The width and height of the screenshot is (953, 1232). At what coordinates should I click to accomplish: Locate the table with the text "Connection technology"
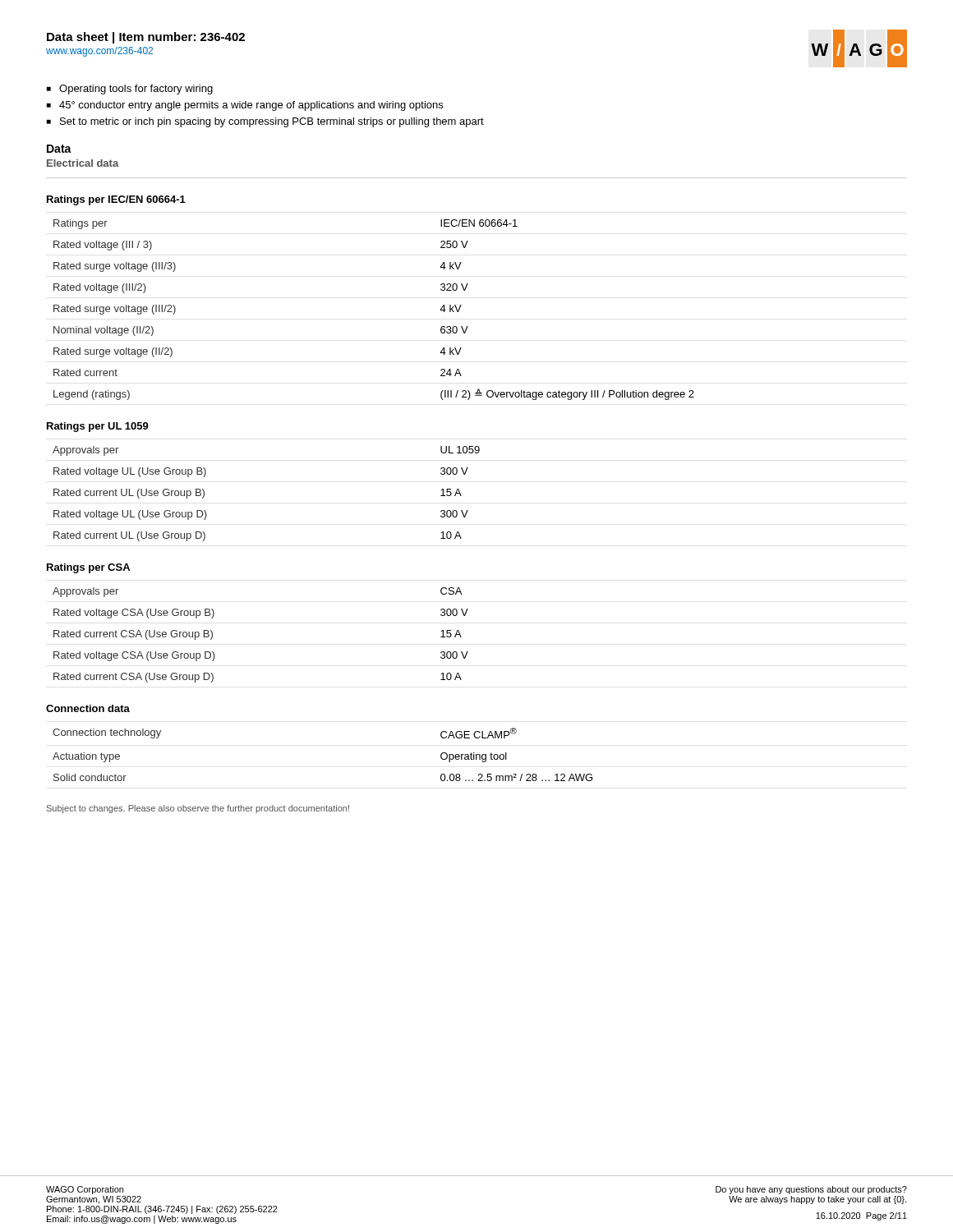tap(476, 755)
